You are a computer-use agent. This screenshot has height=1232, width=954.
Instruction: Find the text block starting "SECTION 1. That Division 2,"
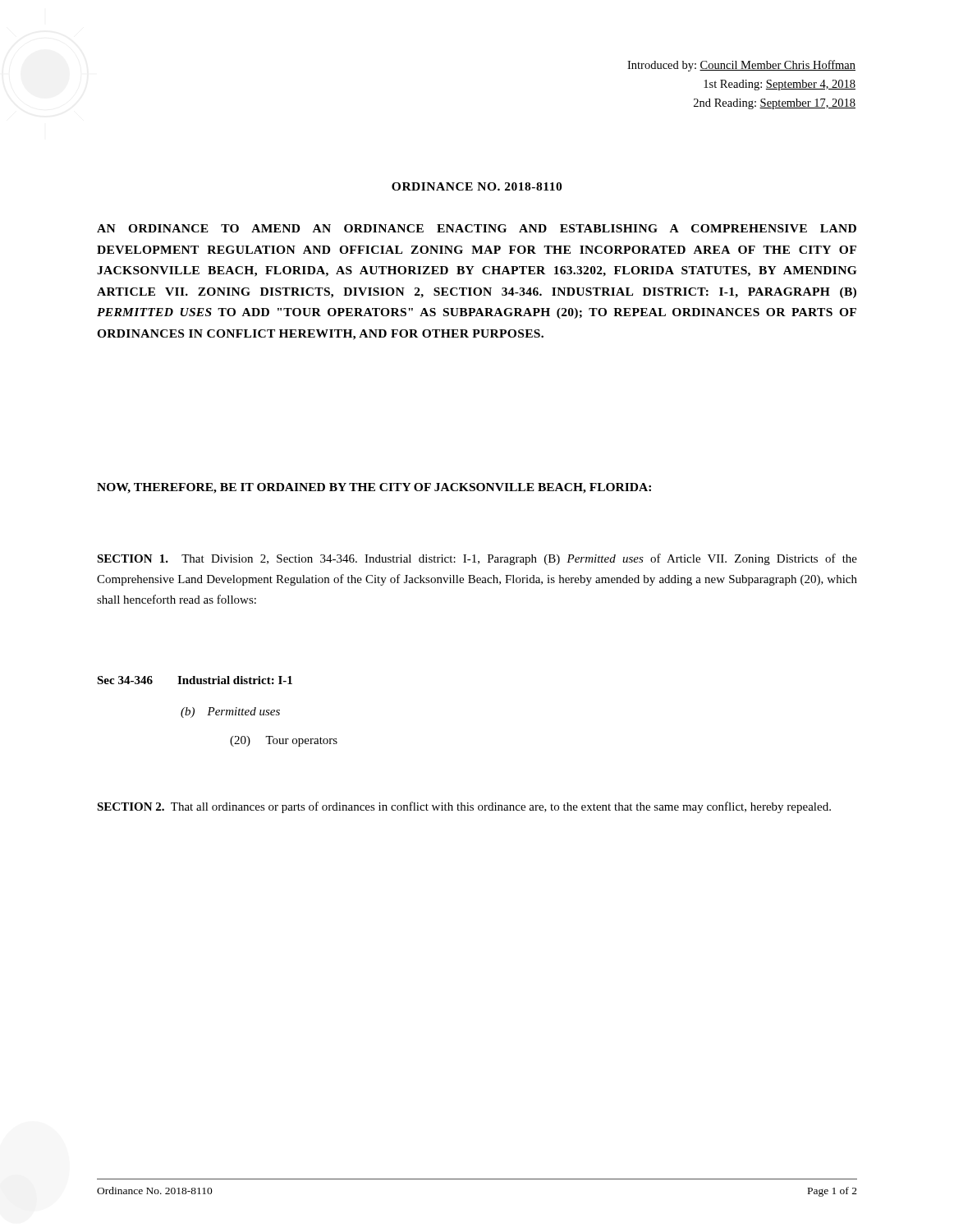point(477,579)
